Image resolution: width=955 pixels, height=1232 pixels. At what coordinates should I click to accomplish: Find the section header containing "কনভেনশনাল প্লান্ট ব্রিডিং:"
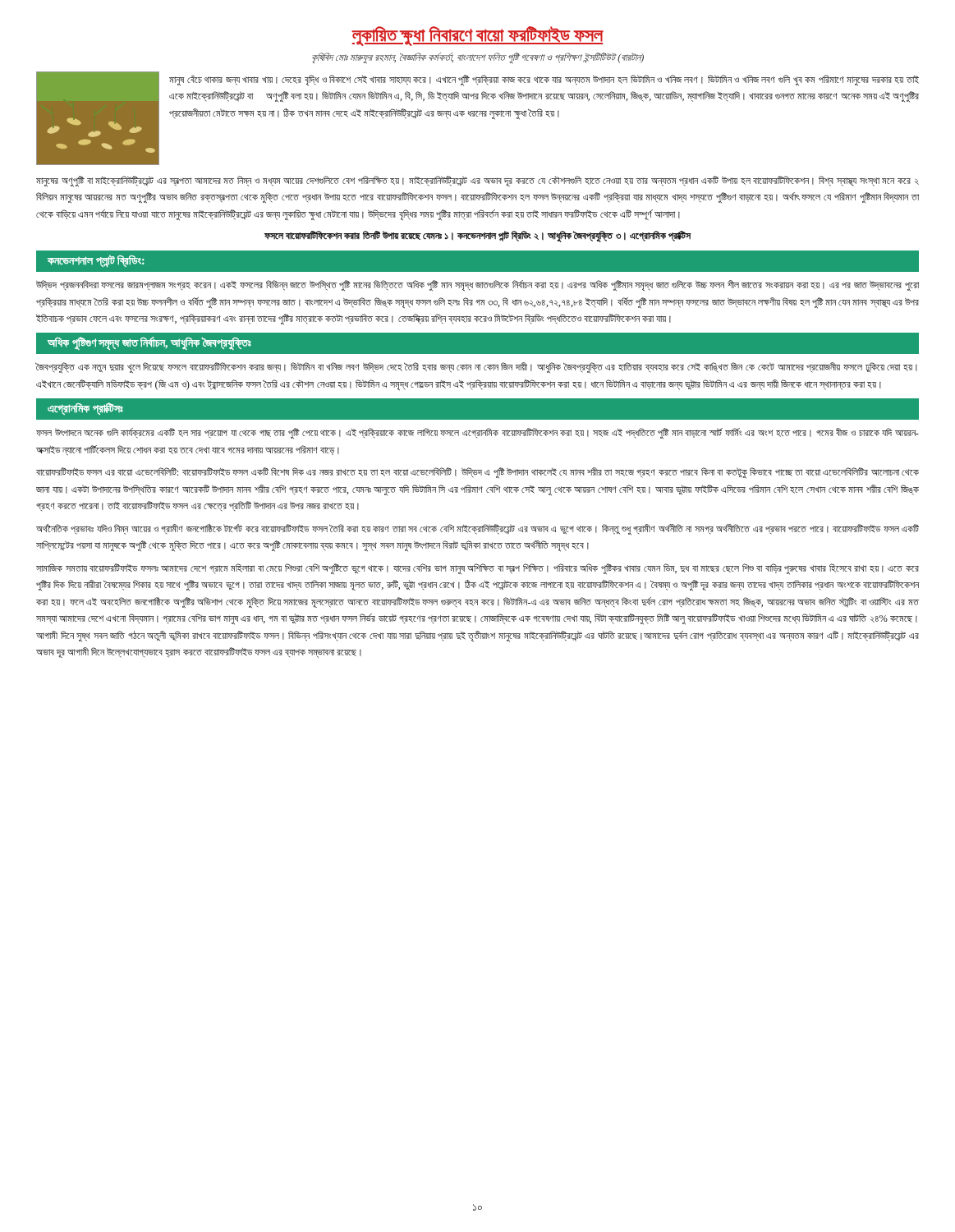tap(96, 261)
